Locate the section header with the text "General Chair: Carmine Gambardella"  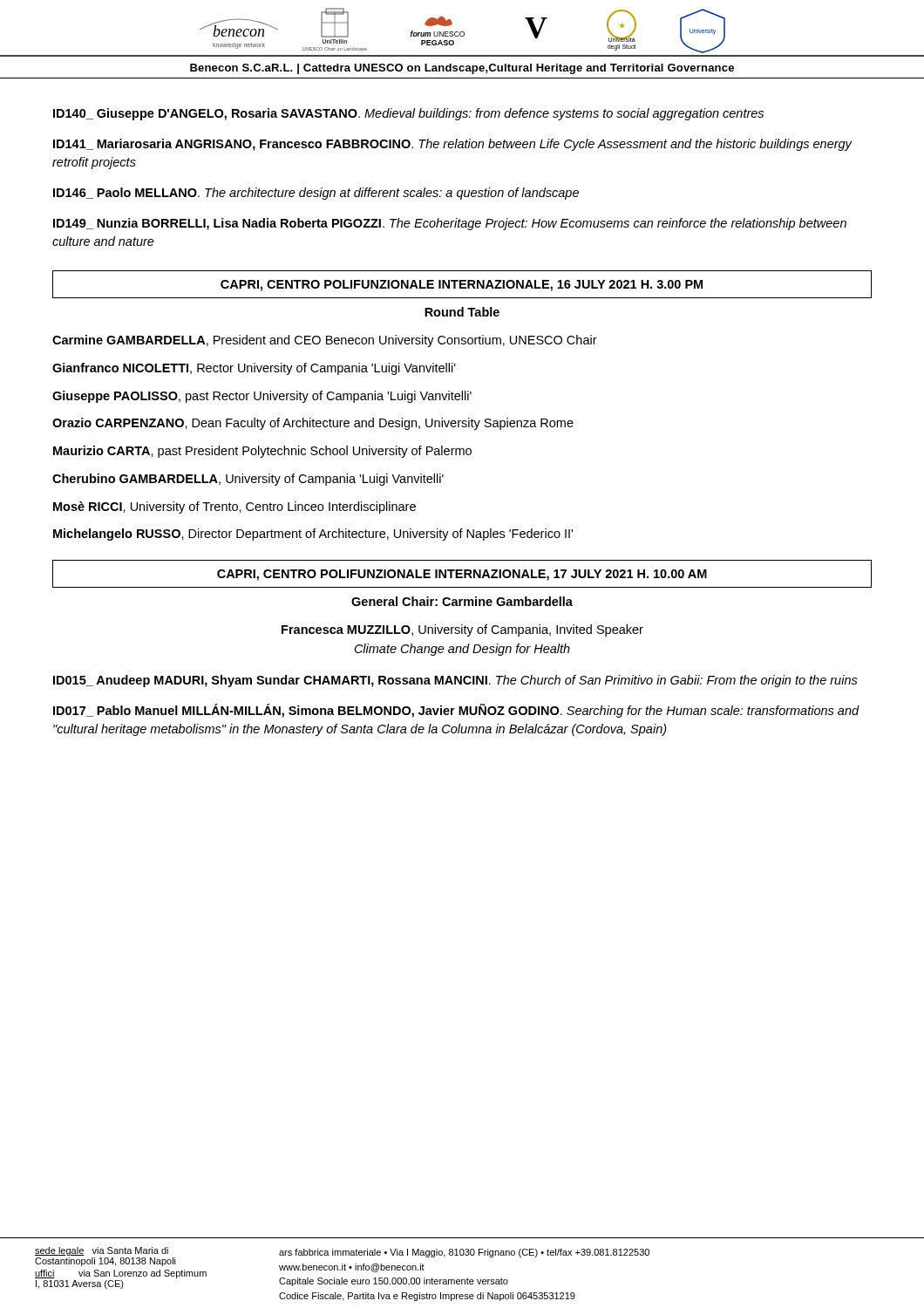(x=462, y=602)
